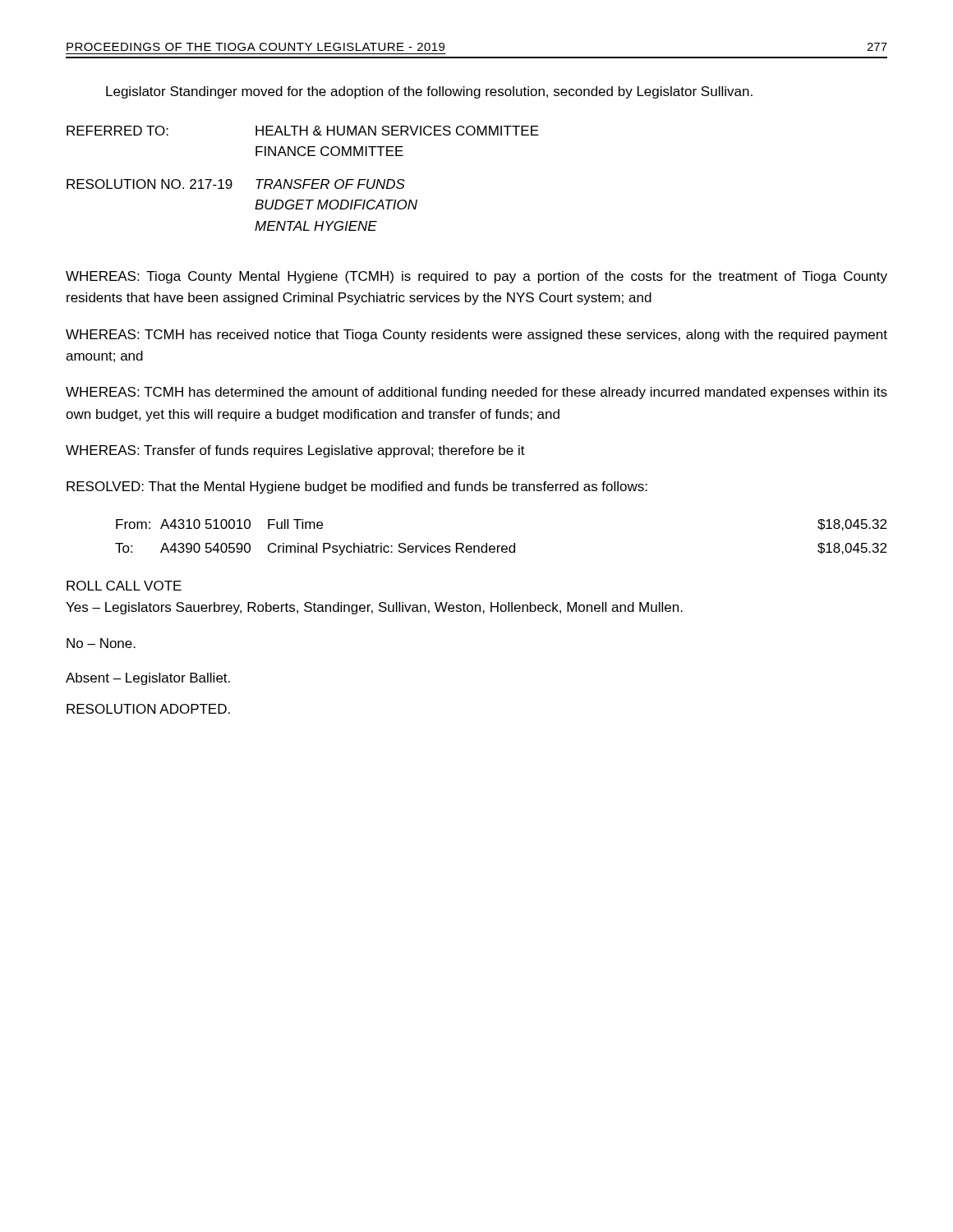Click on the text starting "WHEREAS: Tioga County"

[476, 287]
